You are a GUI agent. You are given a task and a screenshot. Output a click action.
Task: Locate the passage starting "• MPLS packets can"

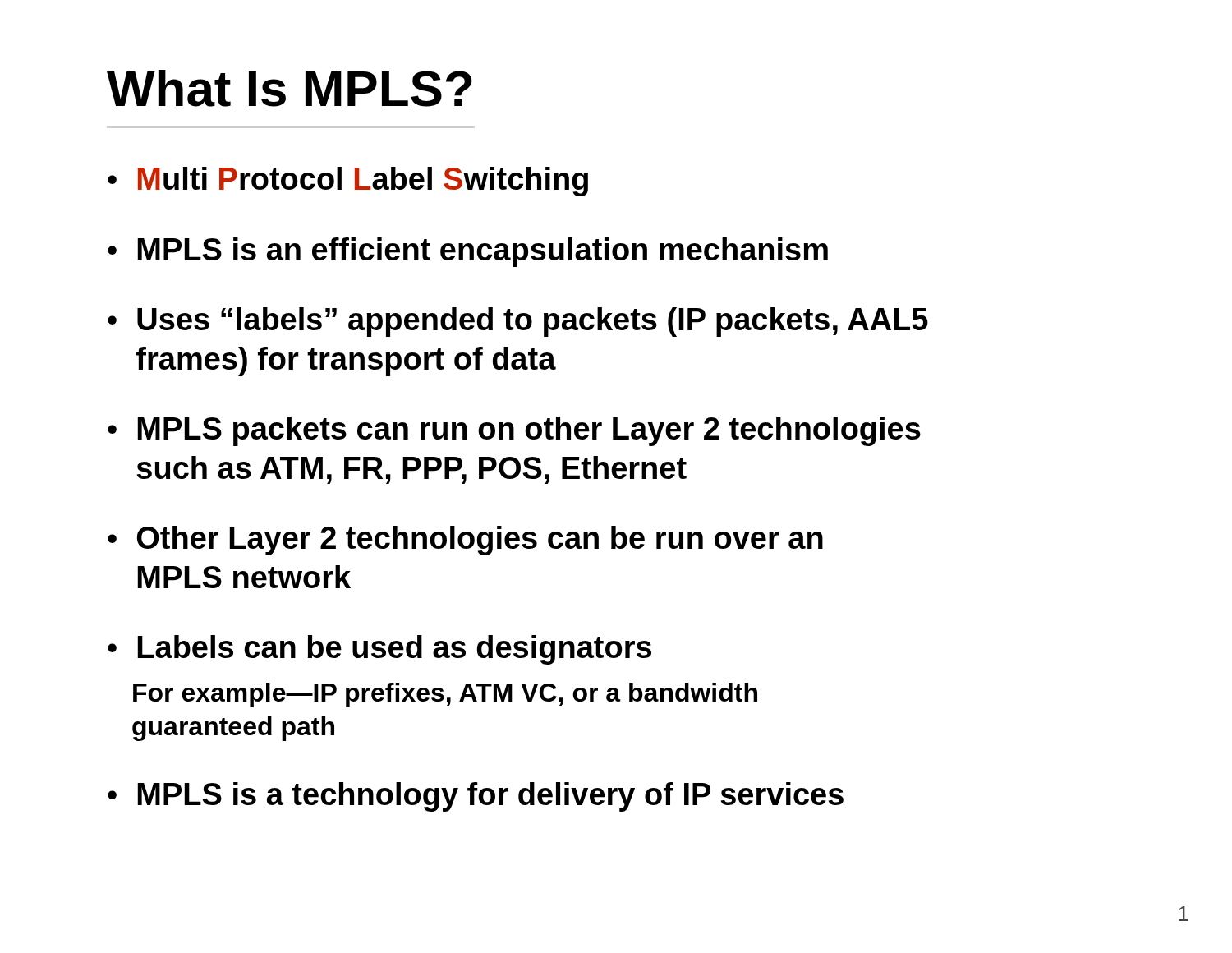[x=514, y=449]
